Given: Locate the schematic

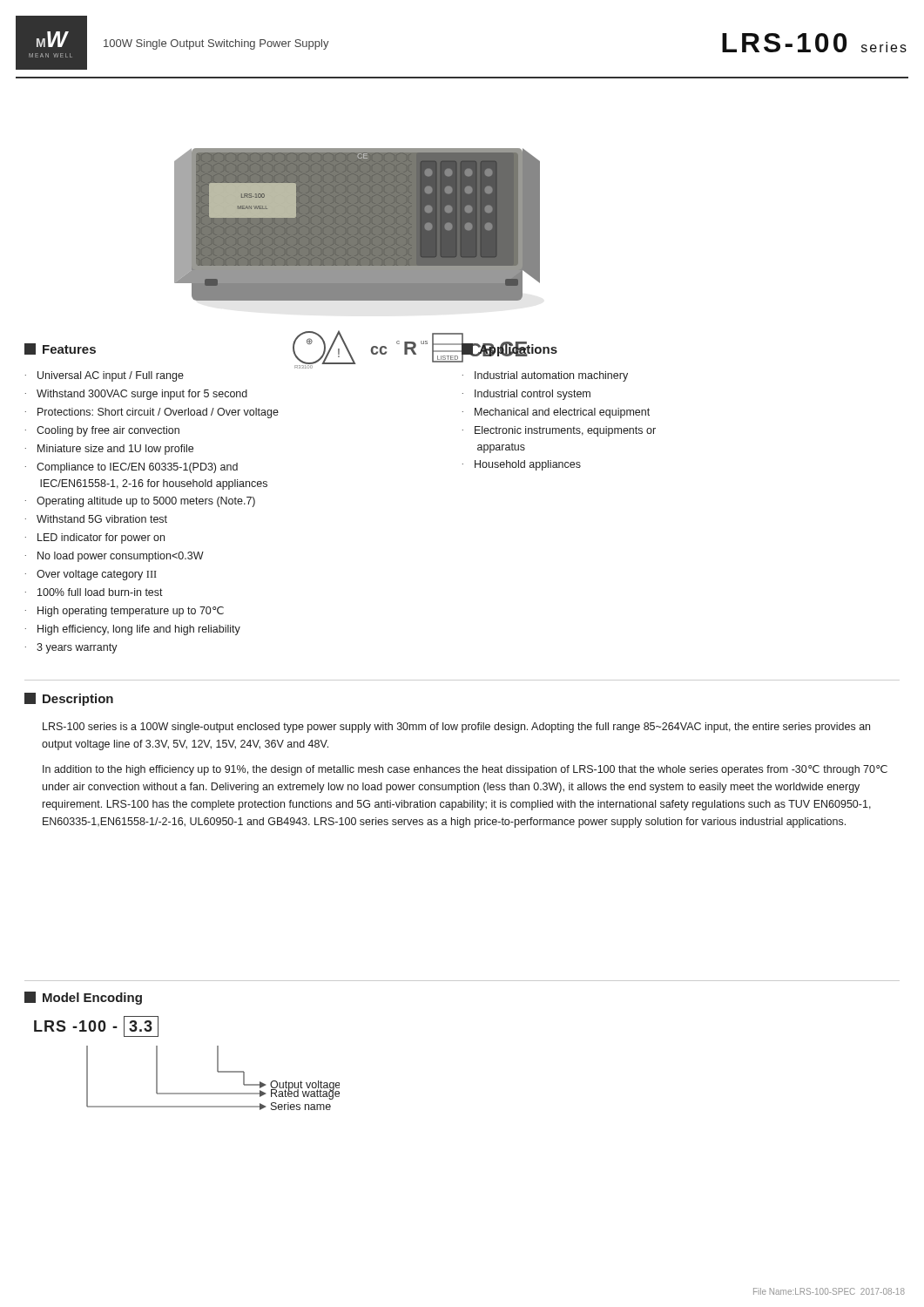Looking at the screenshot, I should (x=192, y=1089).
